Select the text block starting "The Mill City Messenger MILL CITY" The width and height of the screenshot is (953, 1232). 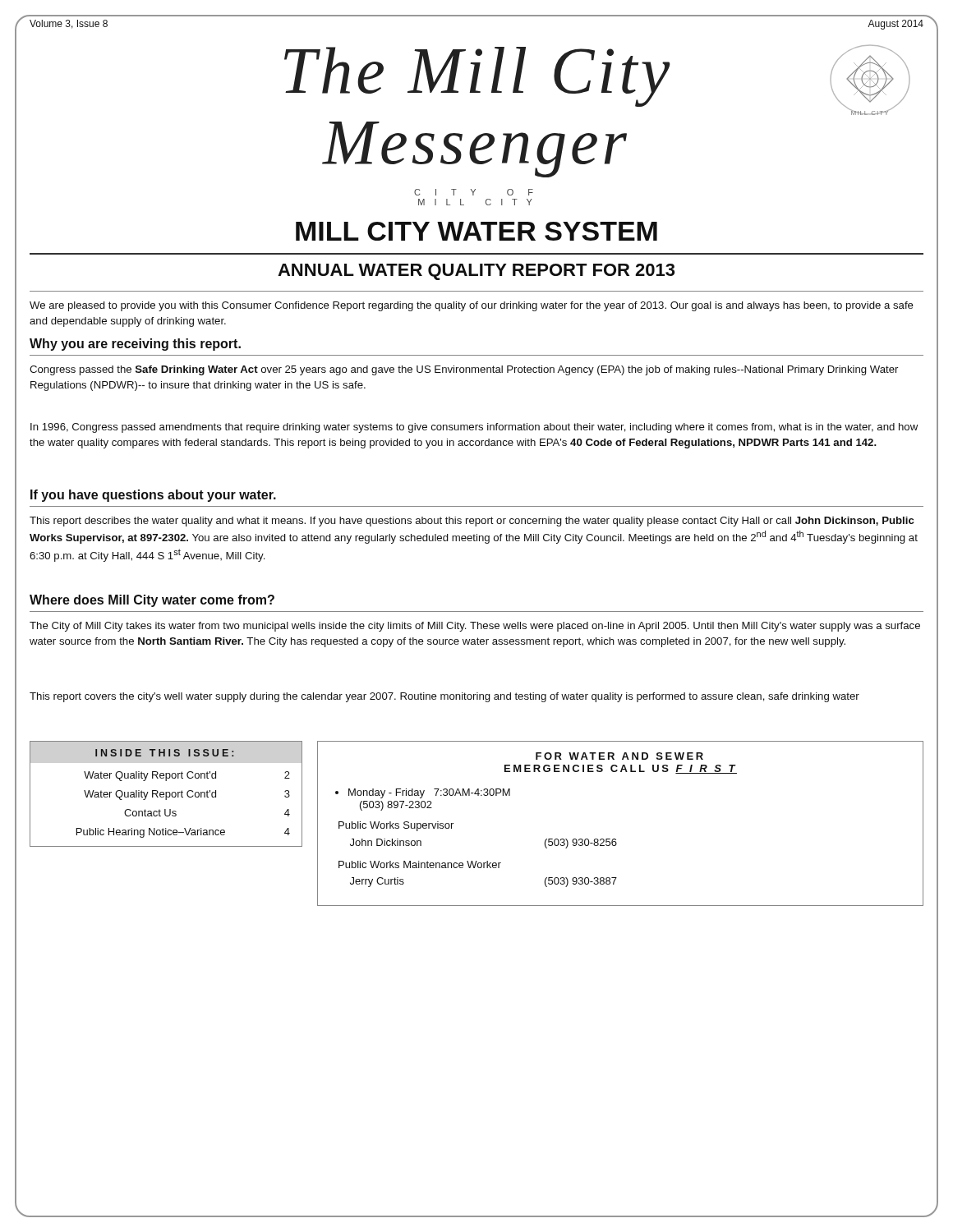point(476,106)
